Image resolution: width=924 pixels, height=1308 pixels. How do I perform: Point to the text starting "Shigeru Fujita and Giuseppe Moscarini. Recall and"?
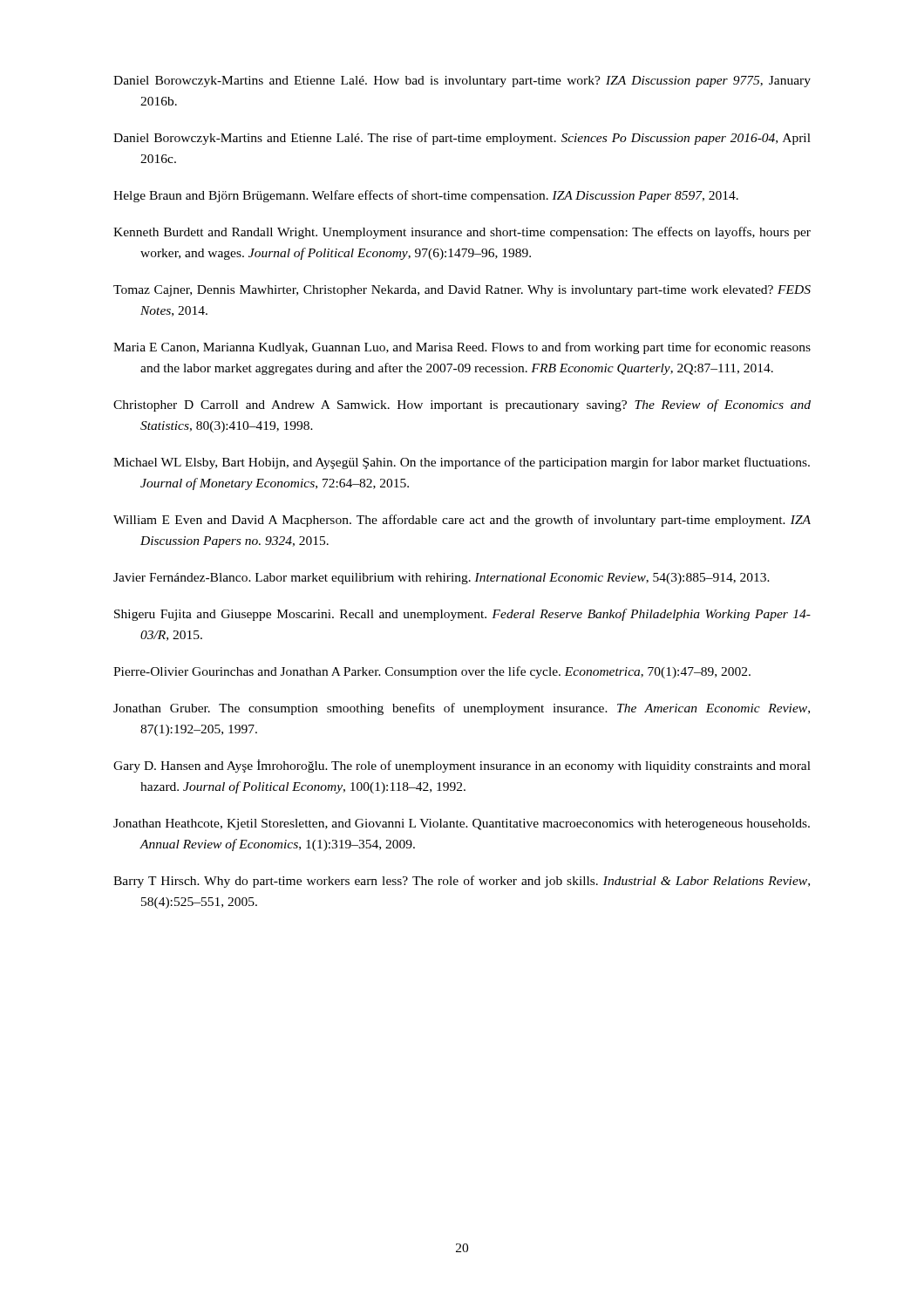click(462, 624)
